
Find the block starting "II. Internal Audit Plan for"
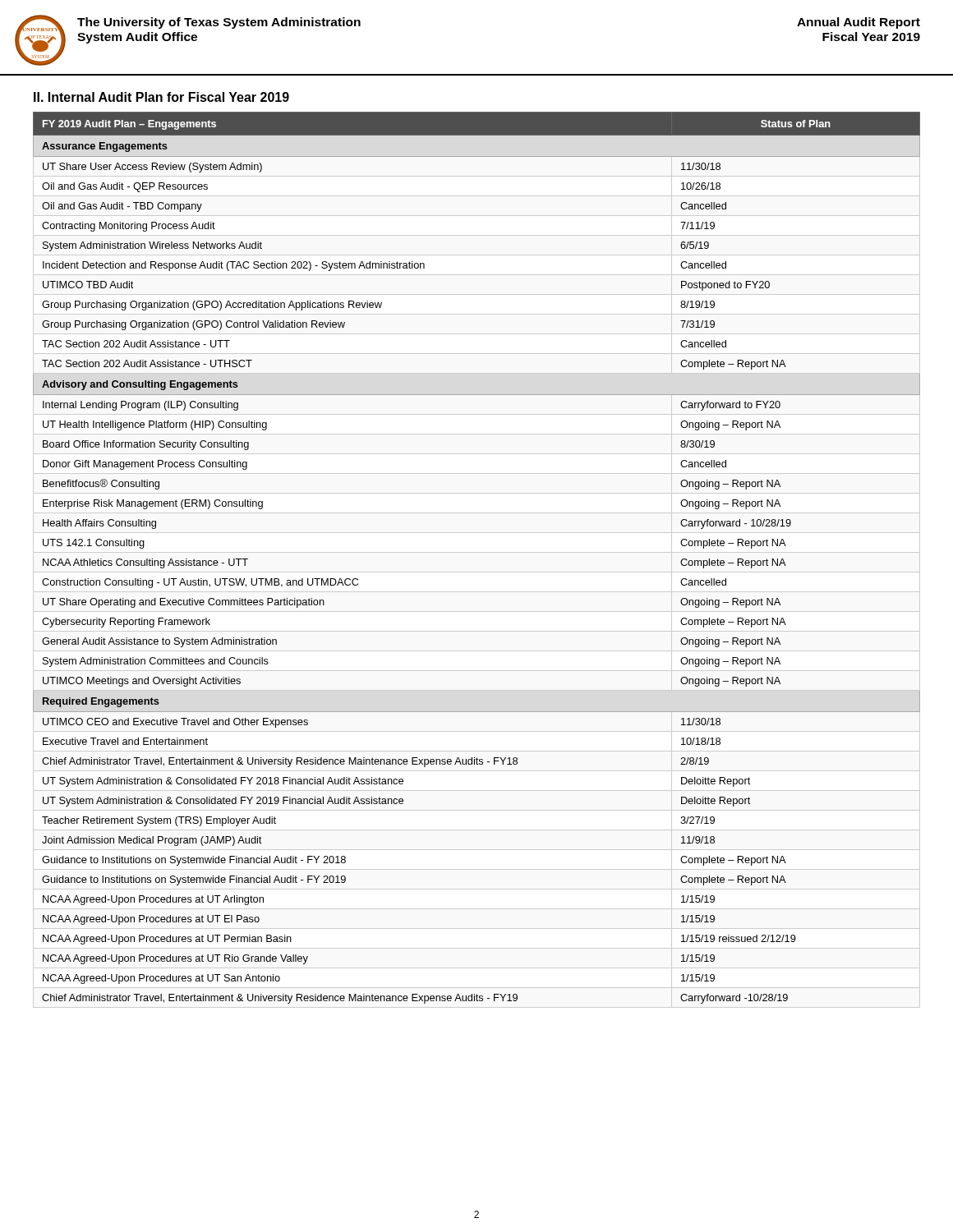(161, 97)
